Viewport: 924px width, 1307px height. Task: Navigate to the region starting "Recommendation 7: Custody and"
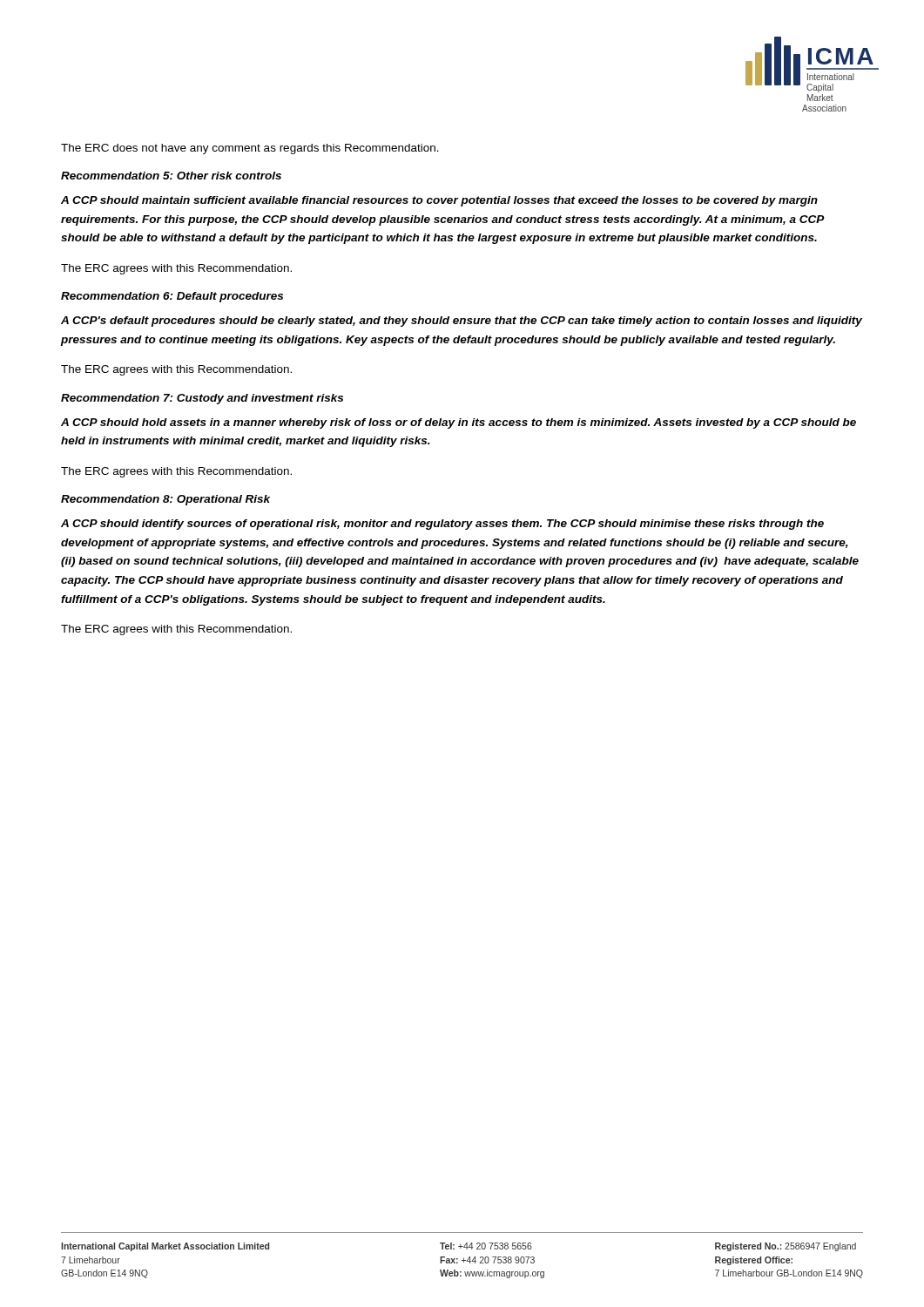202,397
